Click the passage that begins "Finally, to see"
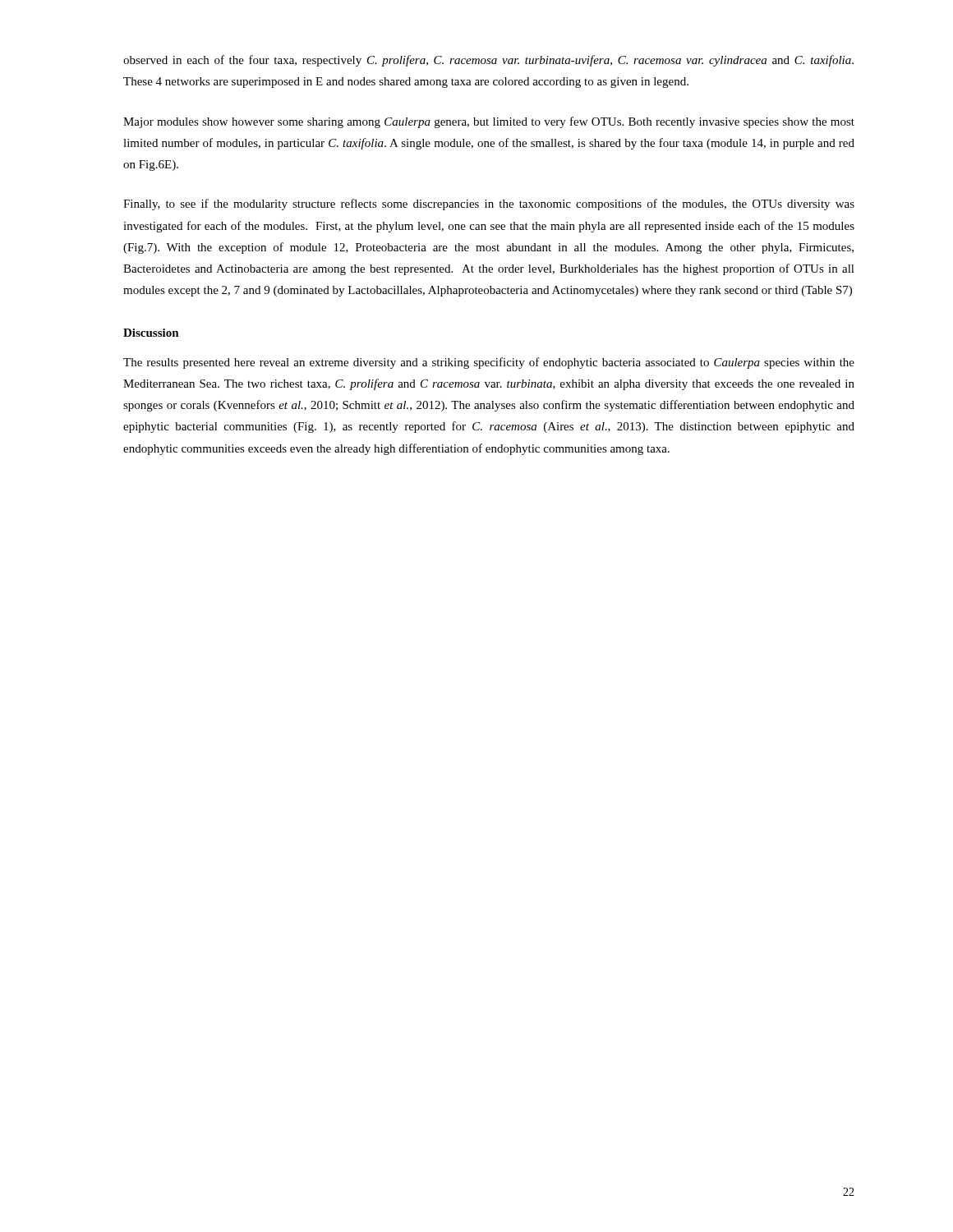The height and width of the screenshot is (1232, 953). pyautogui.click(x=489, y=247)
